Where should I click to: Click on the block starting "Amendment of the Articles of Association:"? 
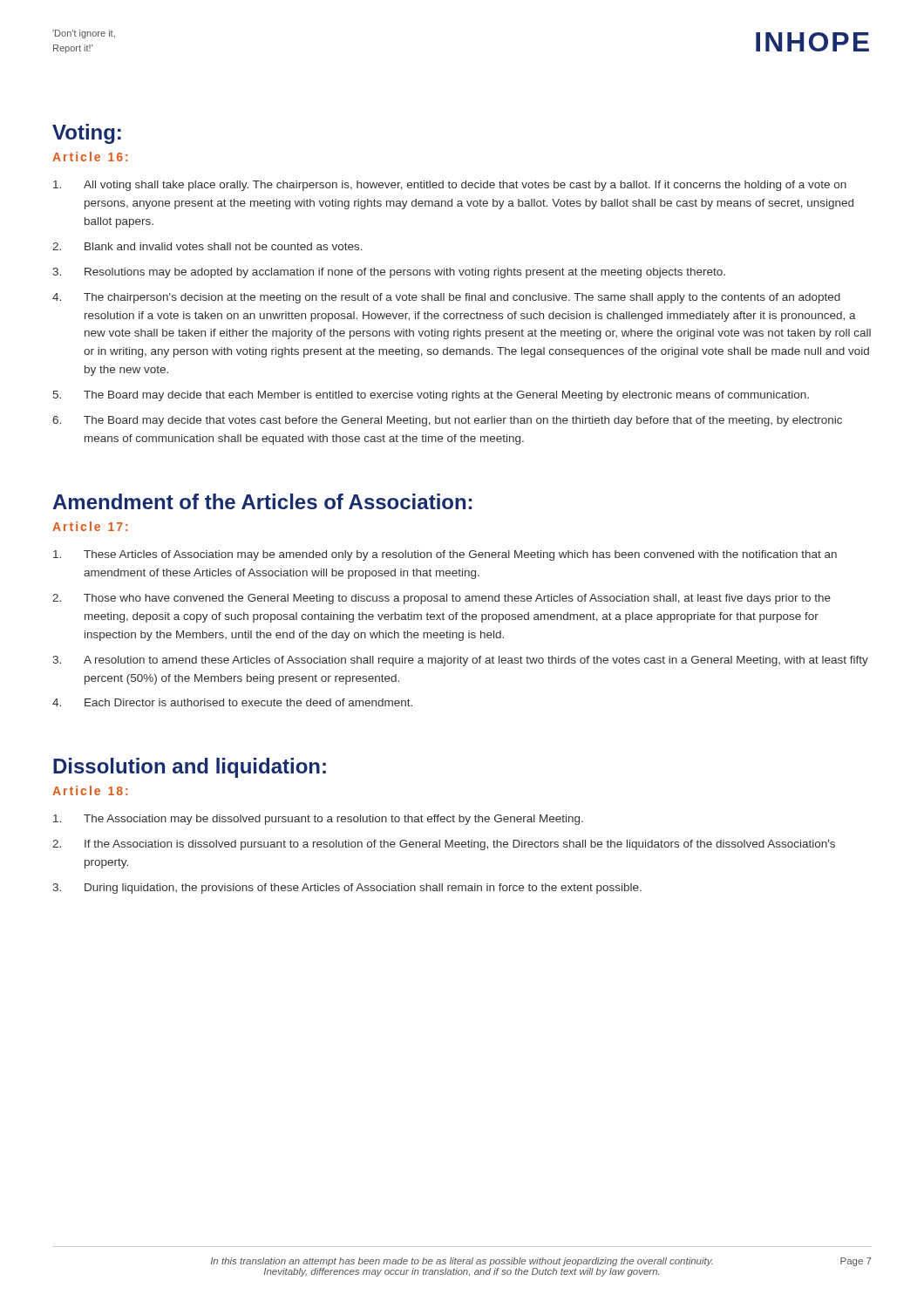point(263,502)
